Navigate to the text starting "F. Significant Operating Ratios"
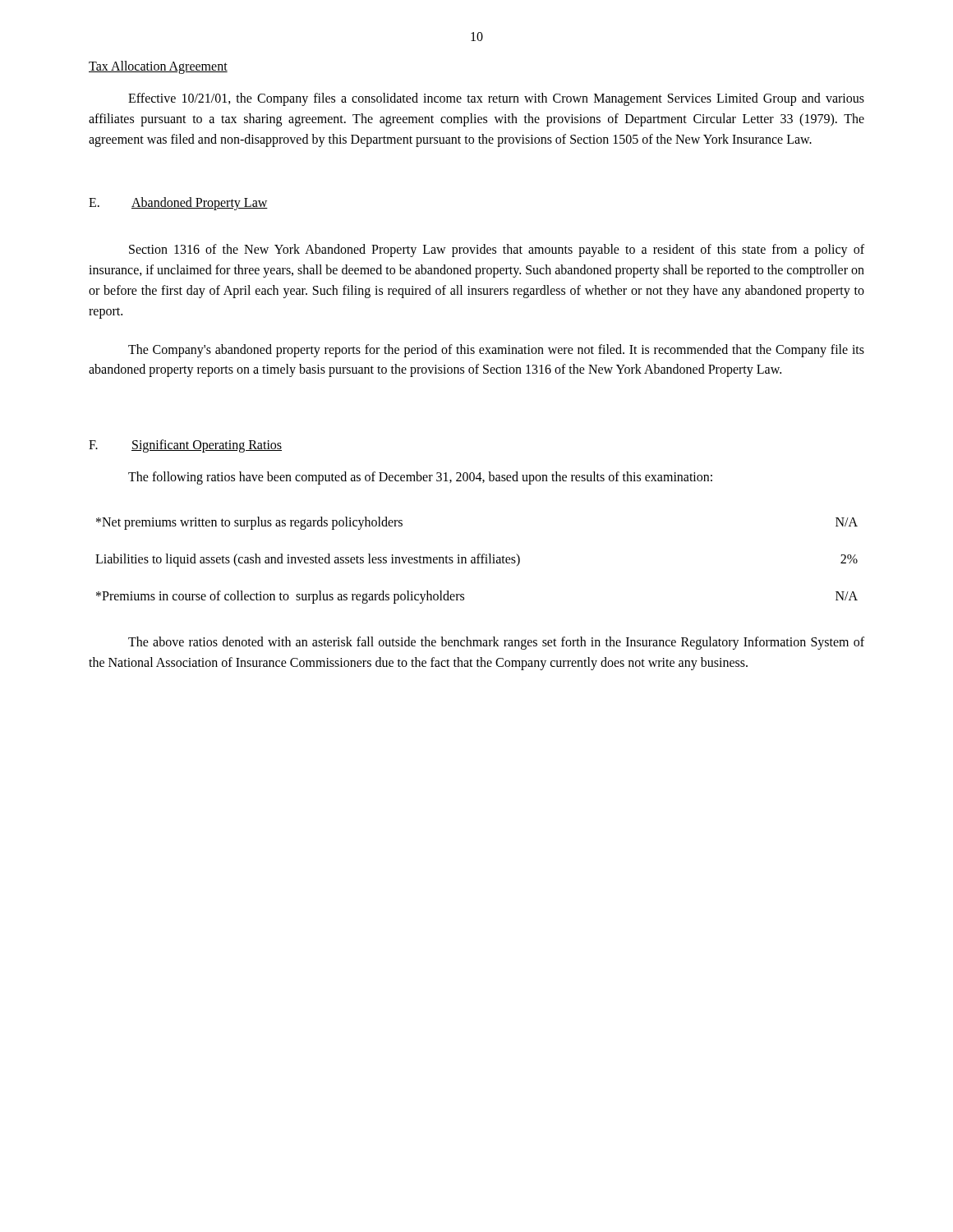The width and height of the screenshot is (953, 1232). click(x=185, y=445)
